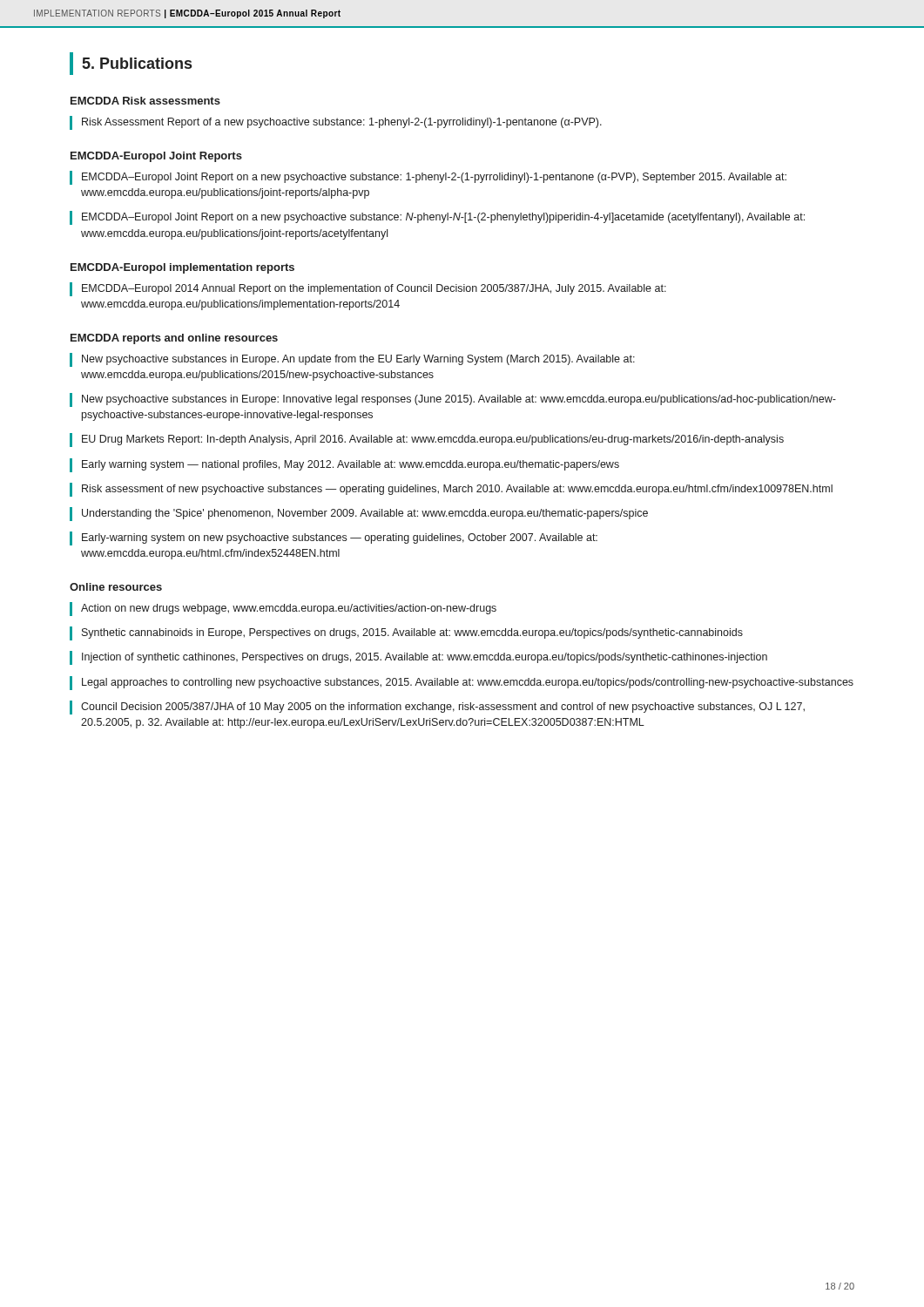Image resolution: width=924 pixels, height=1307 pixels.
Task: Find the text starting "Risk assessment of new psychoactive substances"
Action: [x=462, y=489]
